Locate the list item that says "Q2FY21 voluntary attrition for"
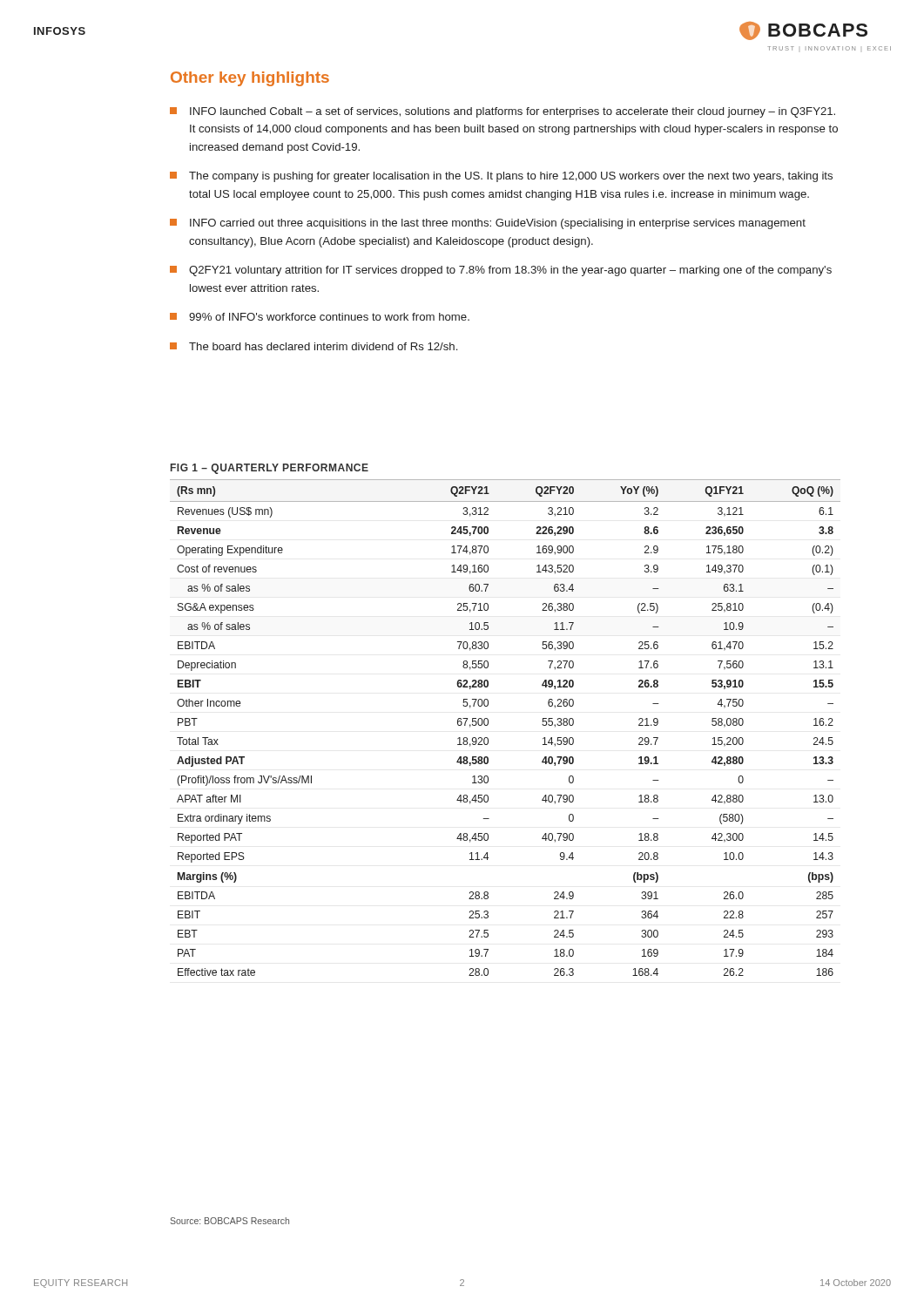The image size is (924, 1307). tap(505, 279)
